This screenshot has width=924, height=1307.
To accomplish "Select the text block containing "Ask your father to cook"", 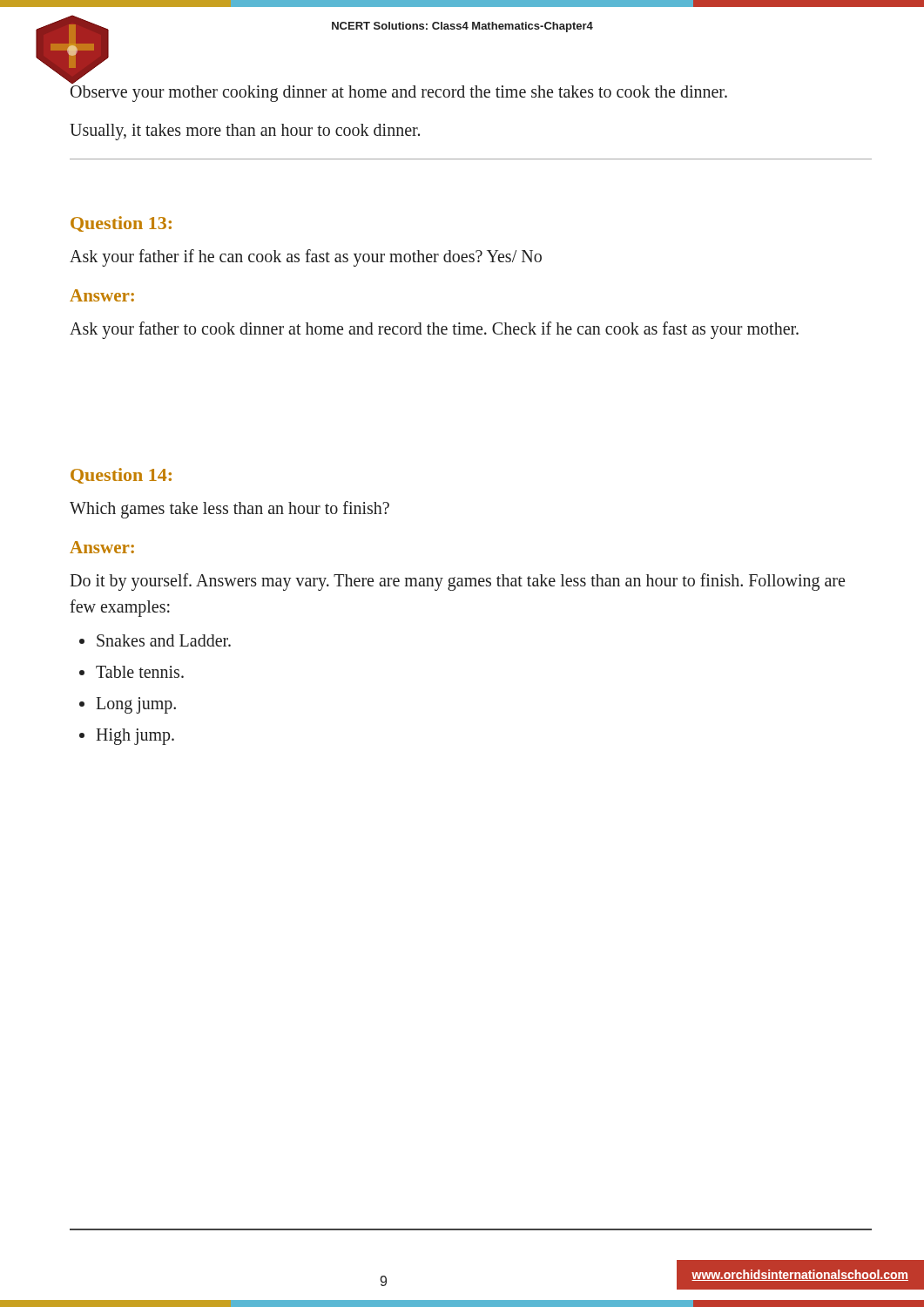I will pyautogui.click(x=435, y=329).
